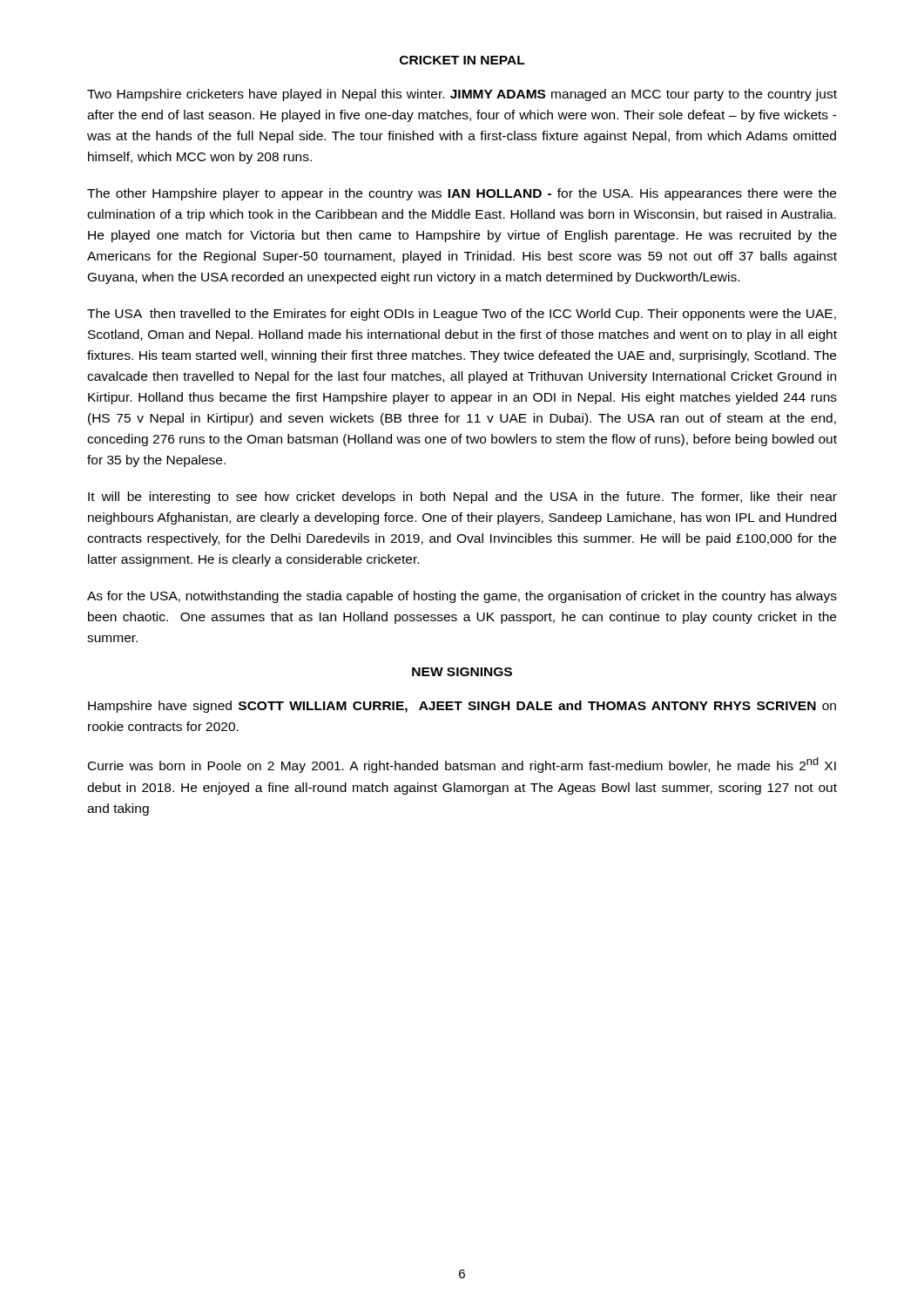The height and width of the screenshot is (1307, 924).
Task: Point to "CRICKET IN NEPAL"
Action: [462, 60]
